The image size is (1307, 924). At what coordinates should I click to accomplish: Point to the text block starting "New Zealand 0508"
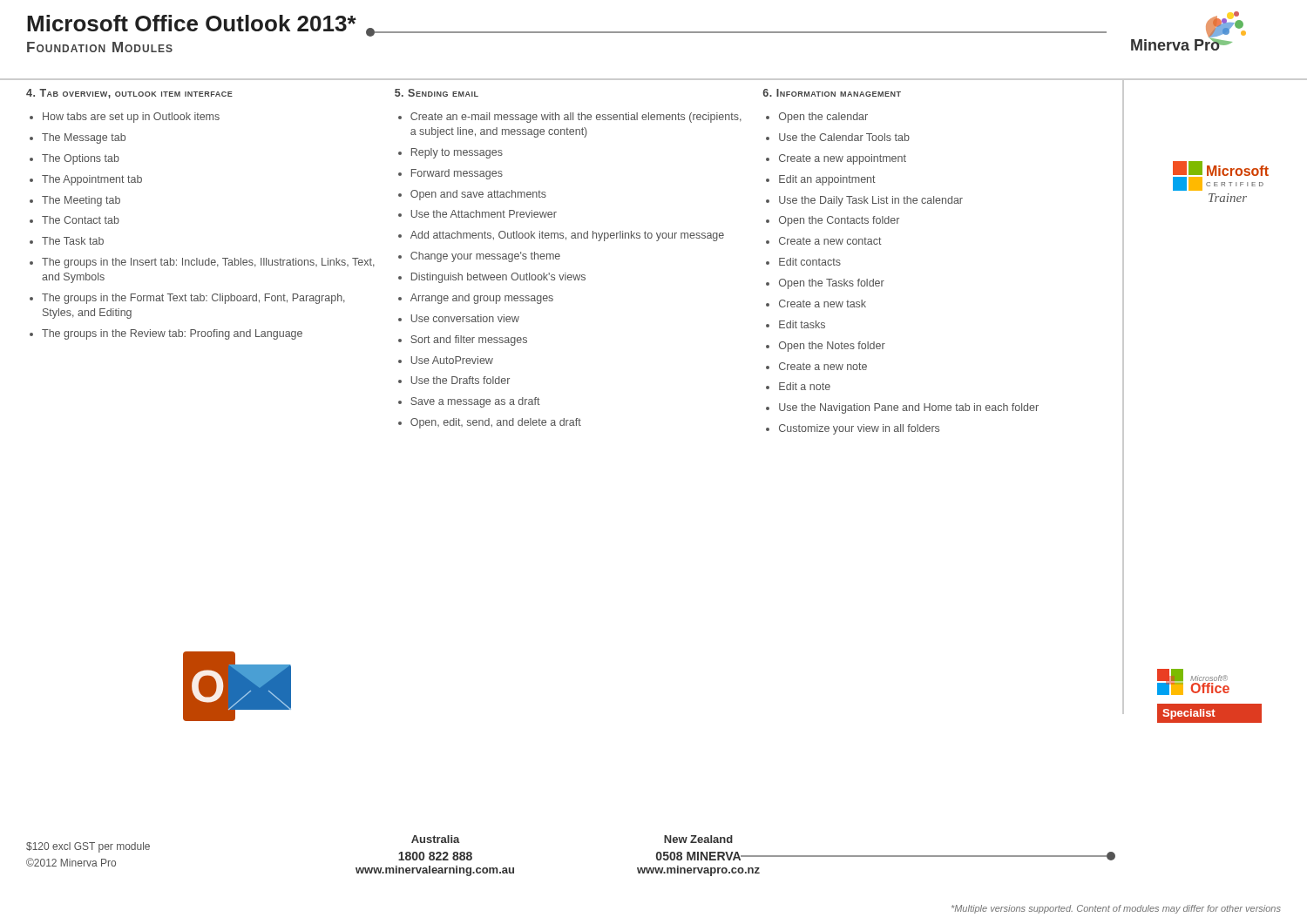[698, 854]
